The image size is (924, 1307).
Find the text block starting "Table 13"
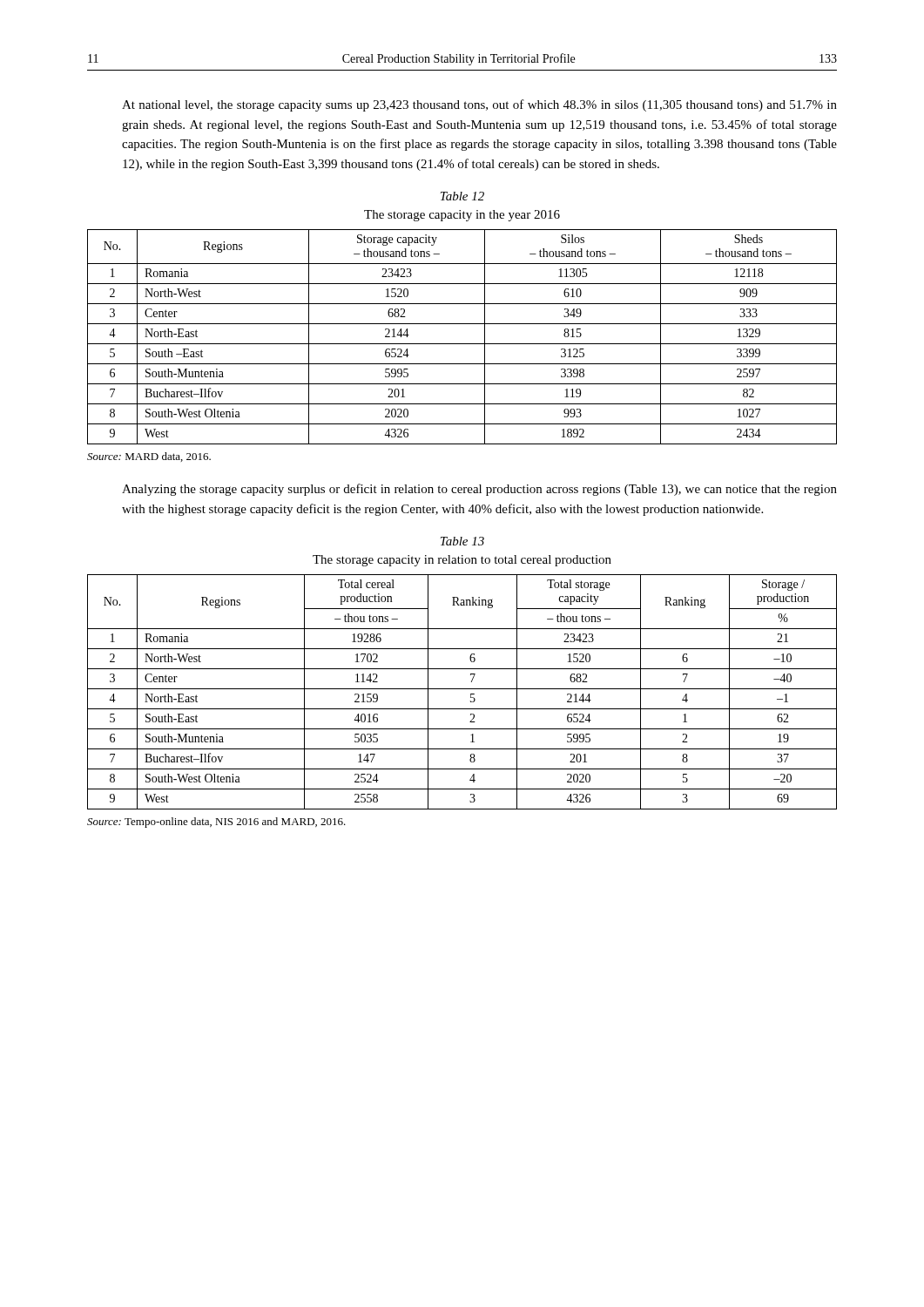coord(462,541)
